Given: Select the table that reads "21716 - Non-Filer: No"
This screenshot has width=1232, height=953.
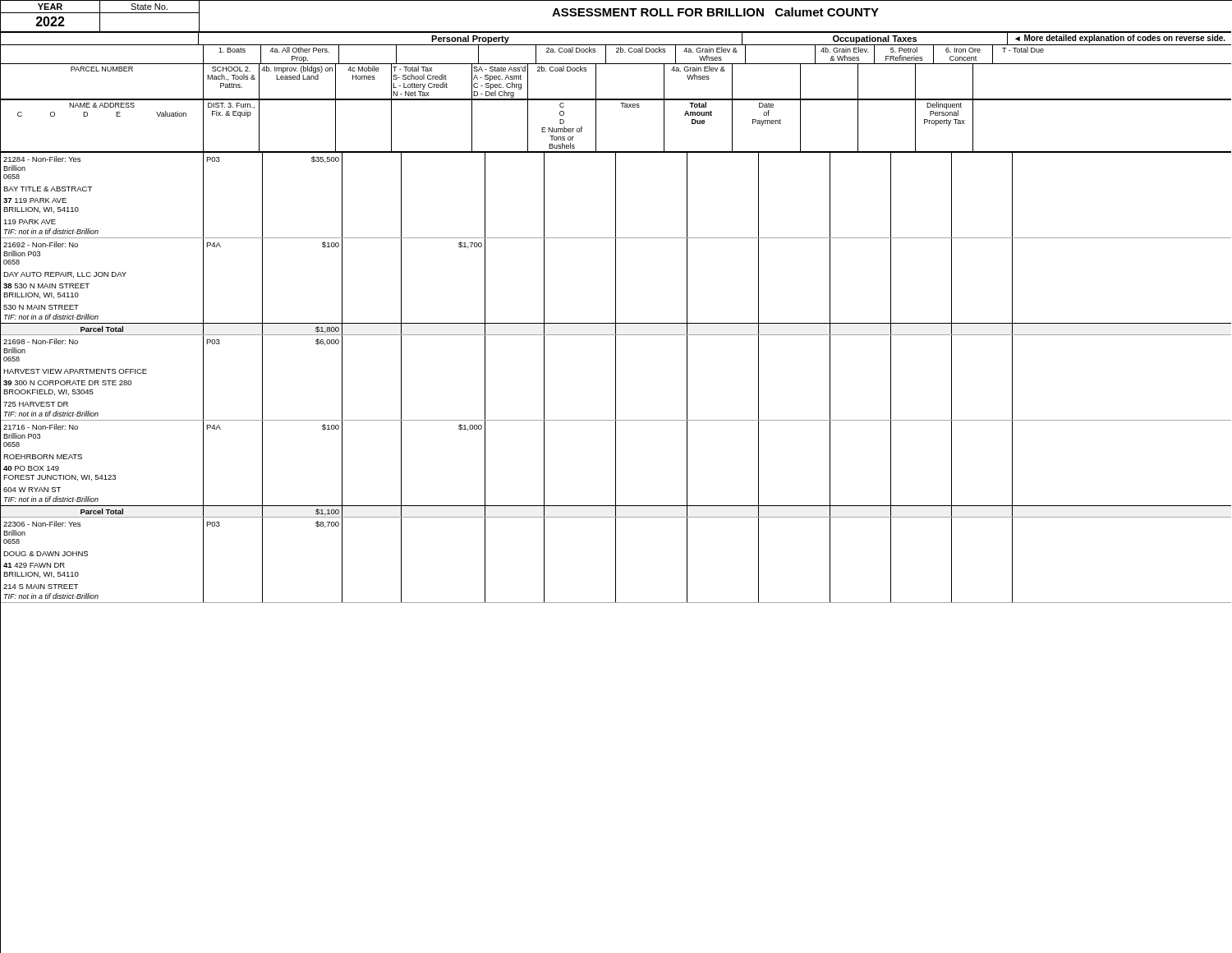Looking at the screenshot, I should coord(616,469).
